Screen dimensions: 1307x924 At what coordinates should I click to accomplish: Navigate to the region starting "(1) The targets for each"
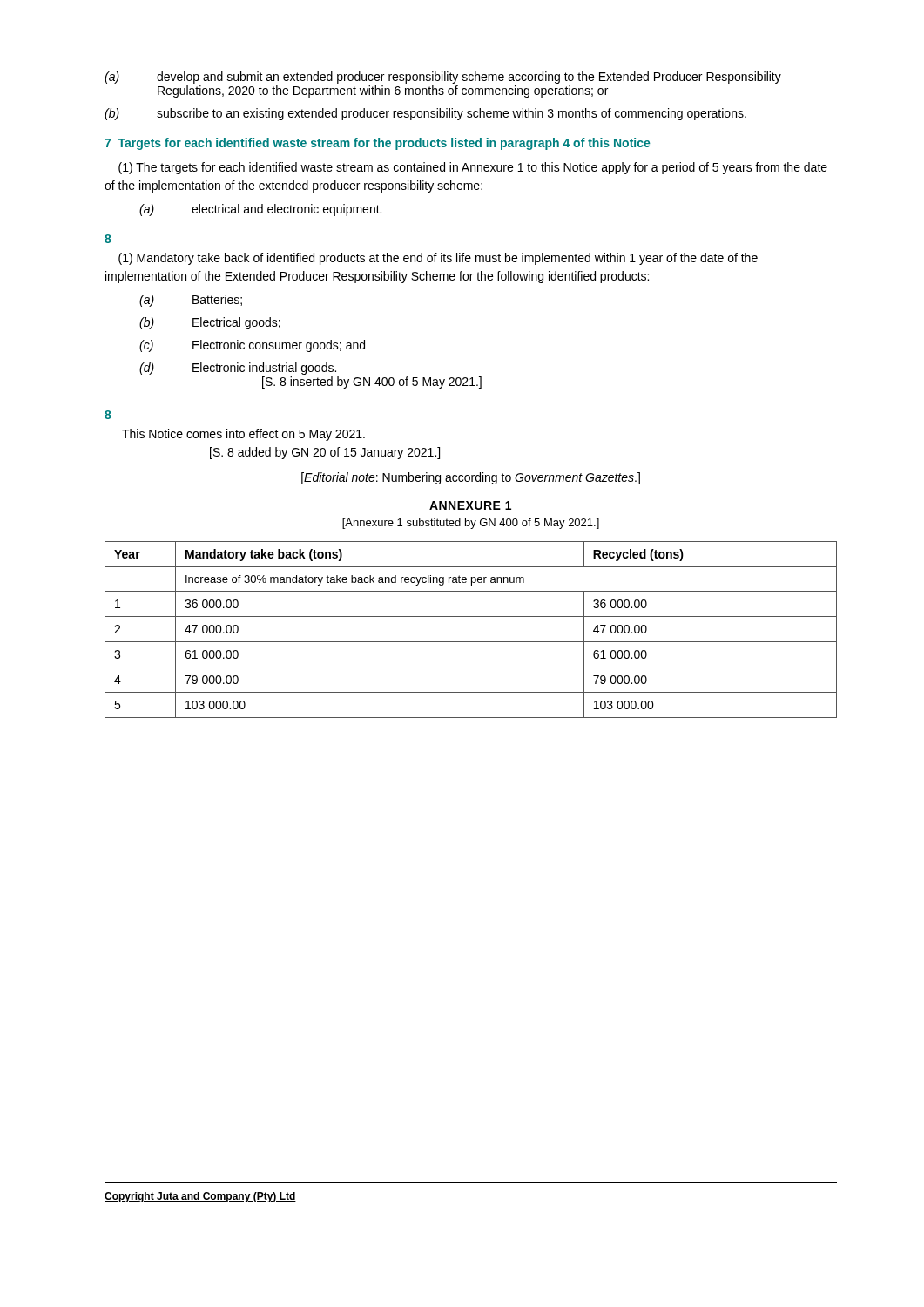[x=466, y=176]
